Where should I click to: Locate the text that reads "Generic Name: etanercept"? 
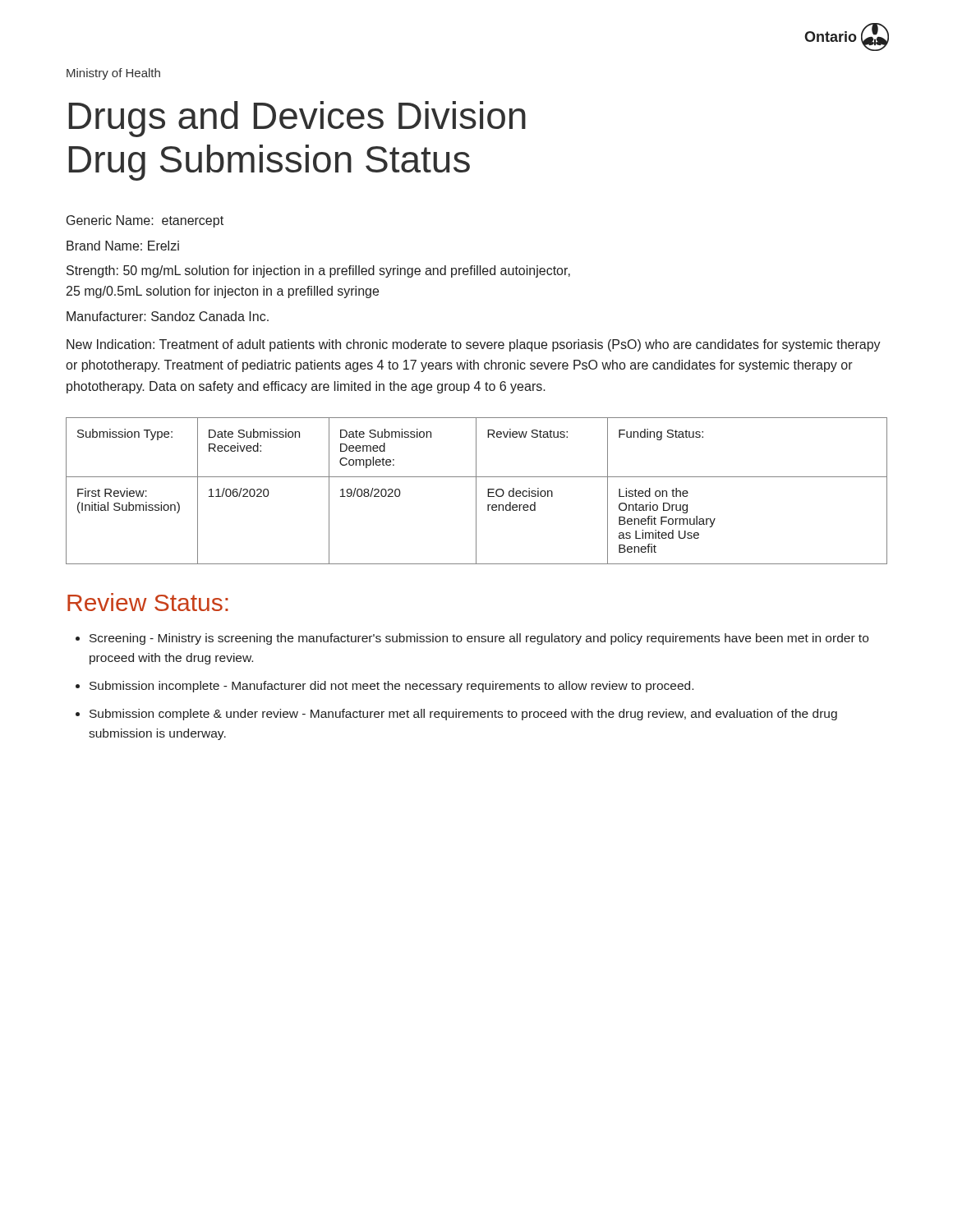145,220
